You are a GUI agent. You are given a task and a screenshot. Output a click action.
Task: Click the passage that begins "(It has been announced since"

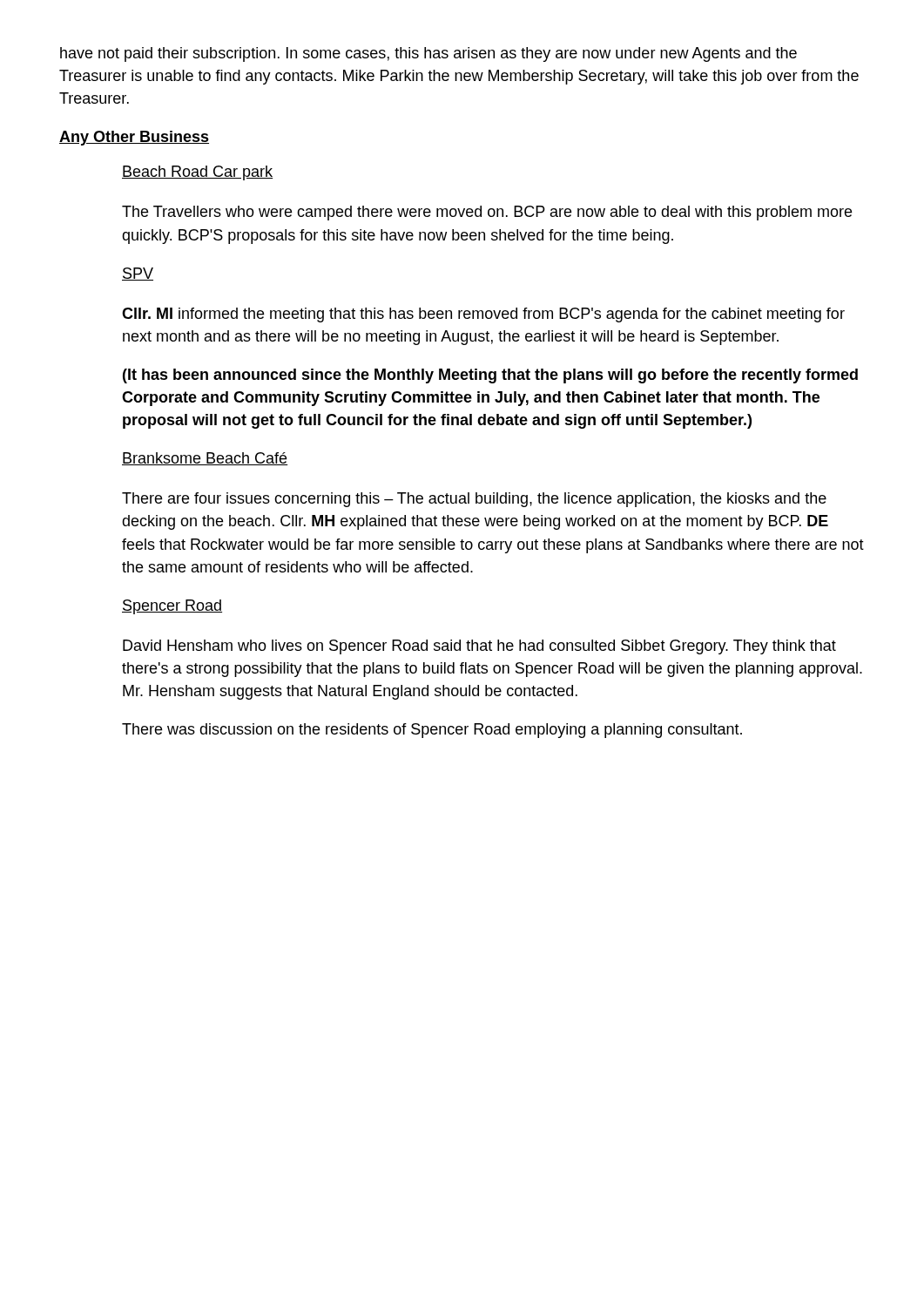[490, 397]
